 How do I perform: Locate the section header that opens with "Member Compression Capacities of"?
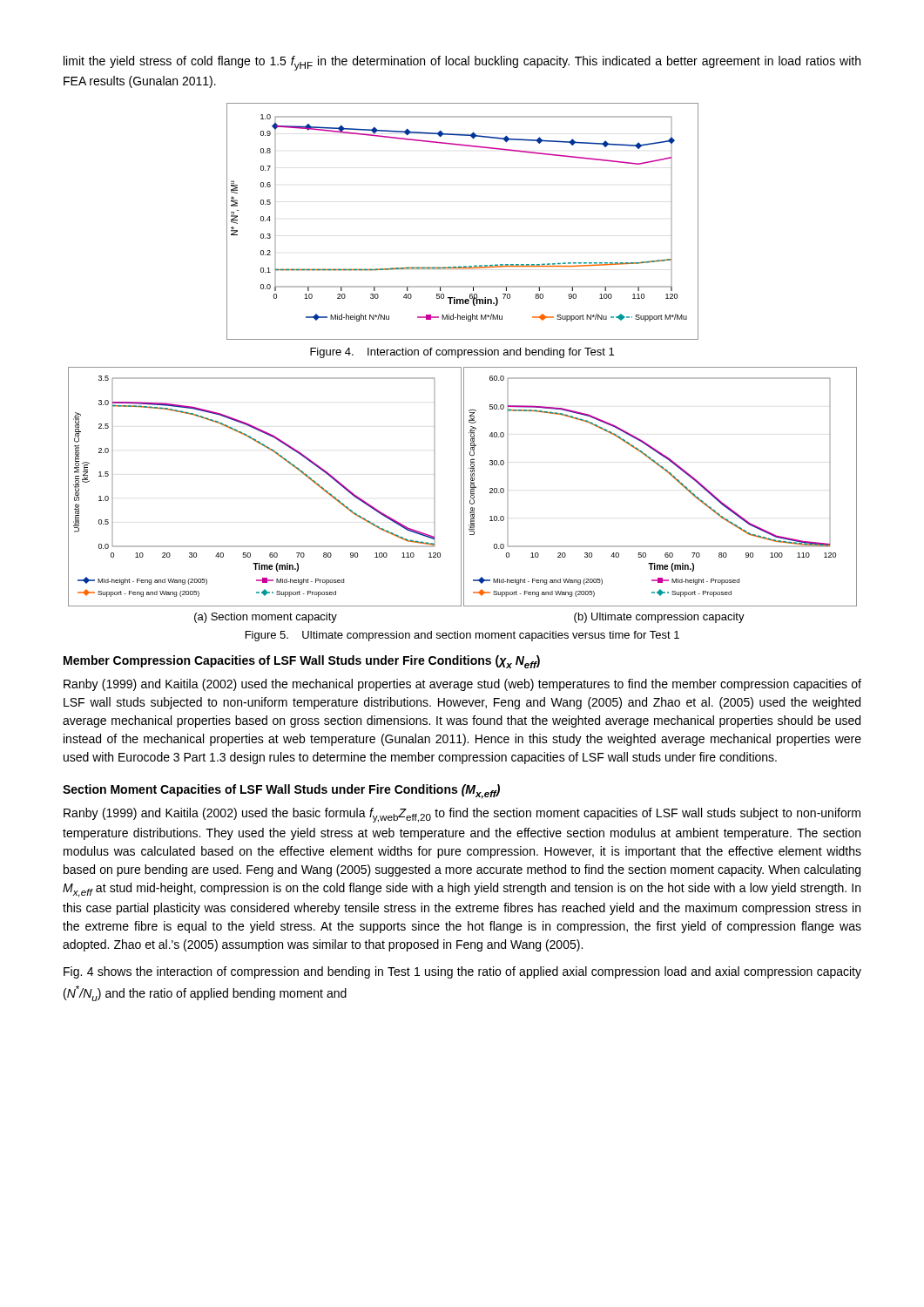[x=302, y=662]
